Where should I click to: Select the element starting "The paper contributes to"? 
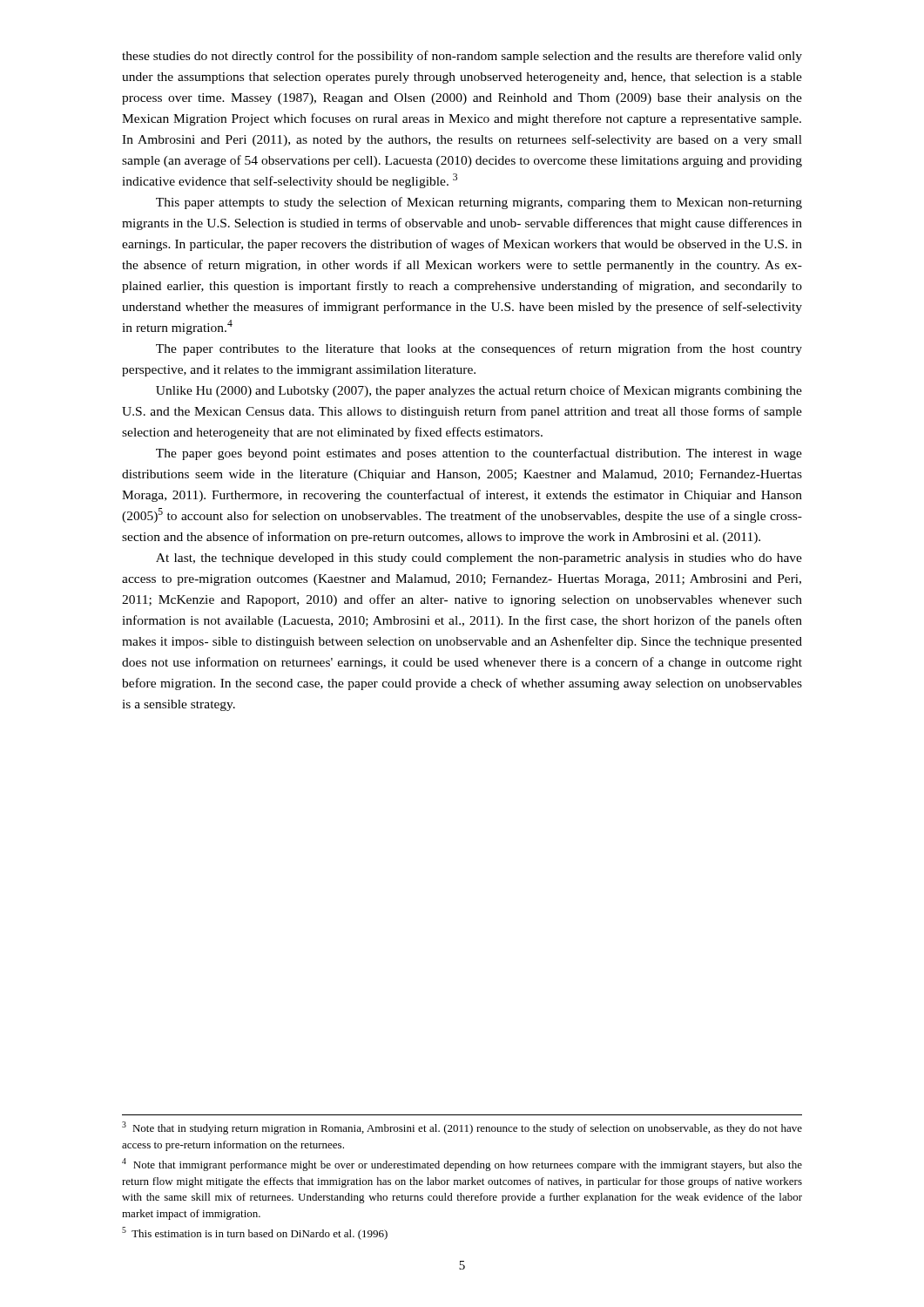462,359
